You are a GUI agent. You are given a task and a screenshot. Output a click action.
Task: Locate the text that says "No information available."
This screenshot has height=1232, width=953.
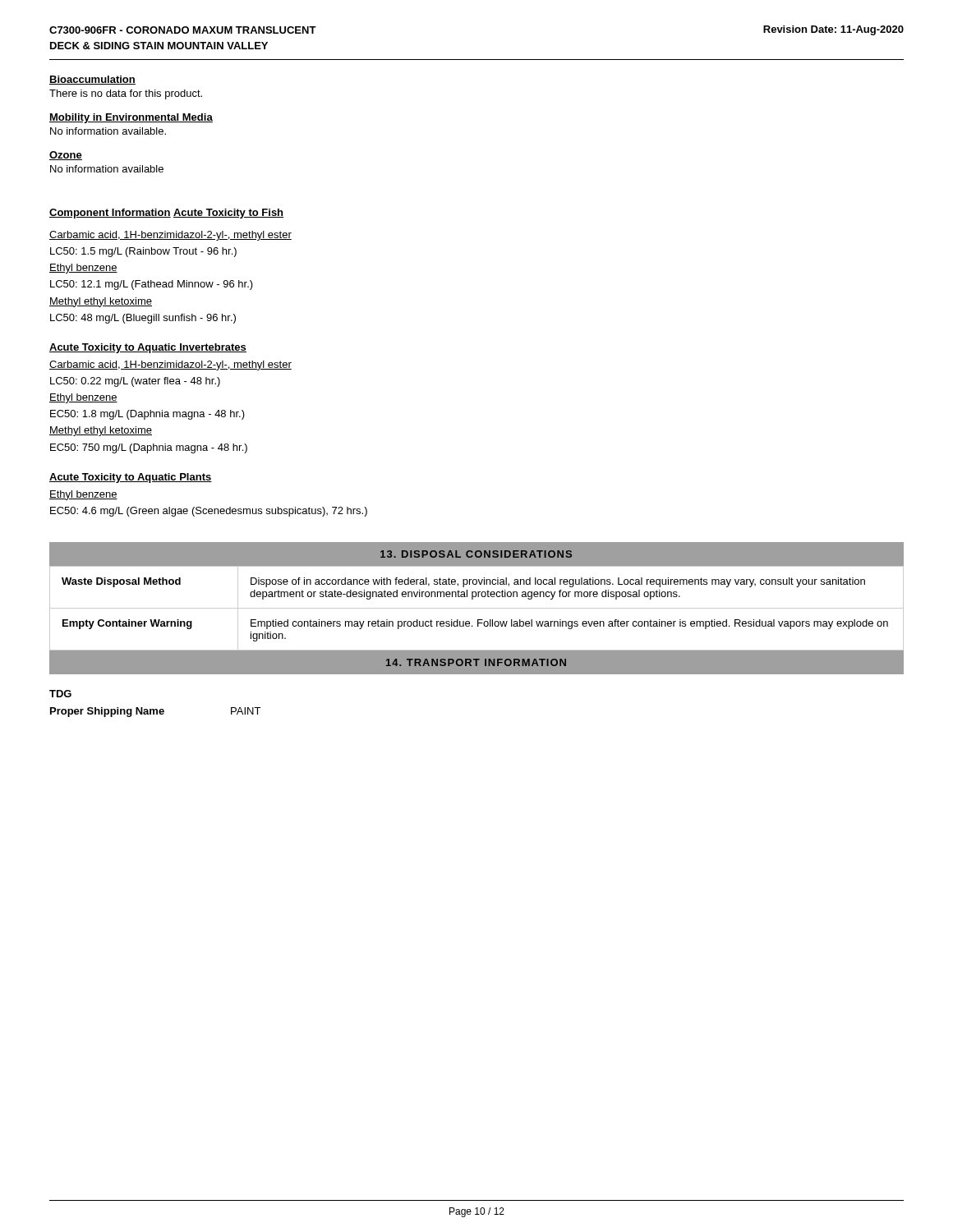click(x=108, y=131)
